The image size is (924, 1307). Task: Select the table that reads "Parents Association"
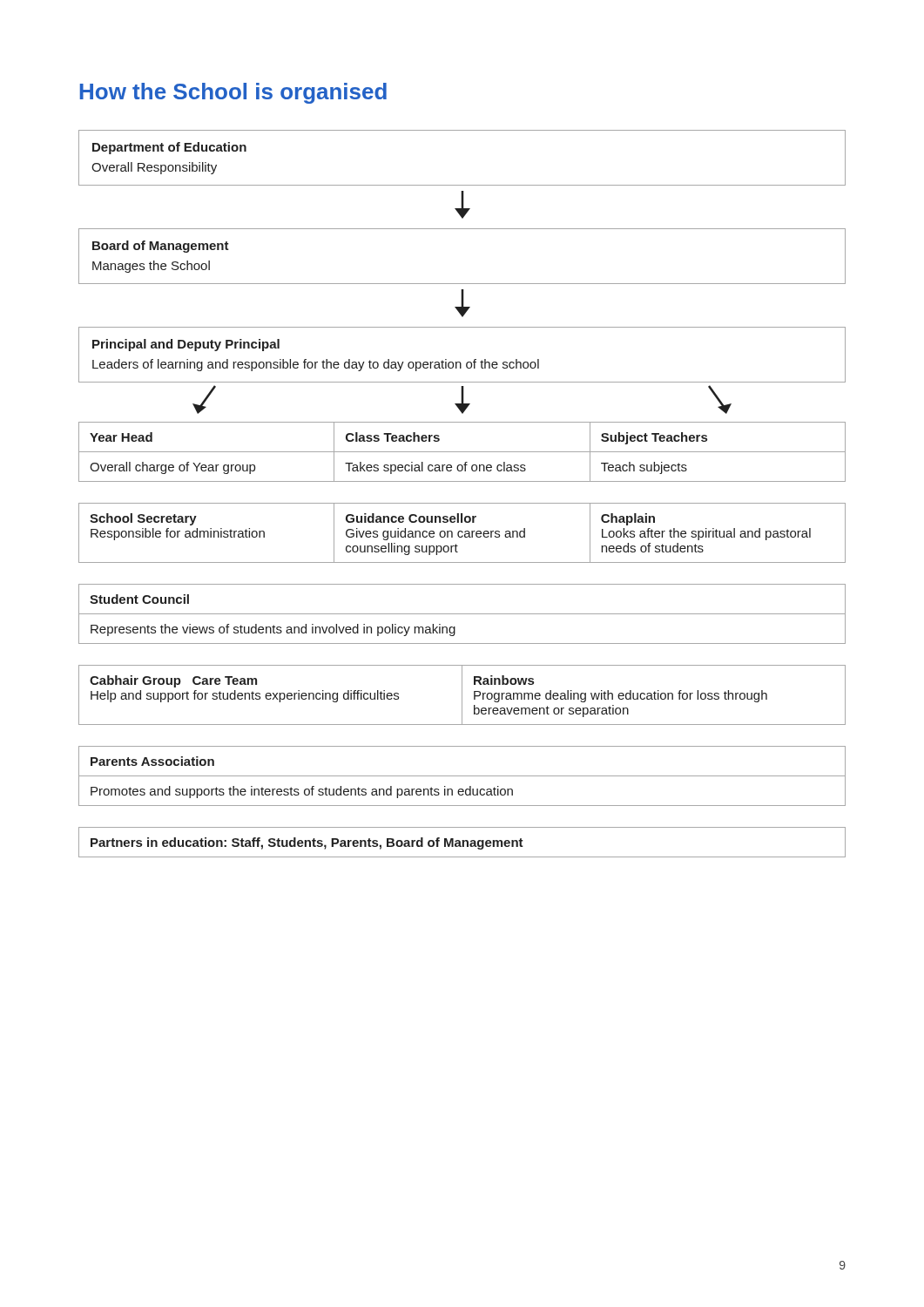[462, 776]
